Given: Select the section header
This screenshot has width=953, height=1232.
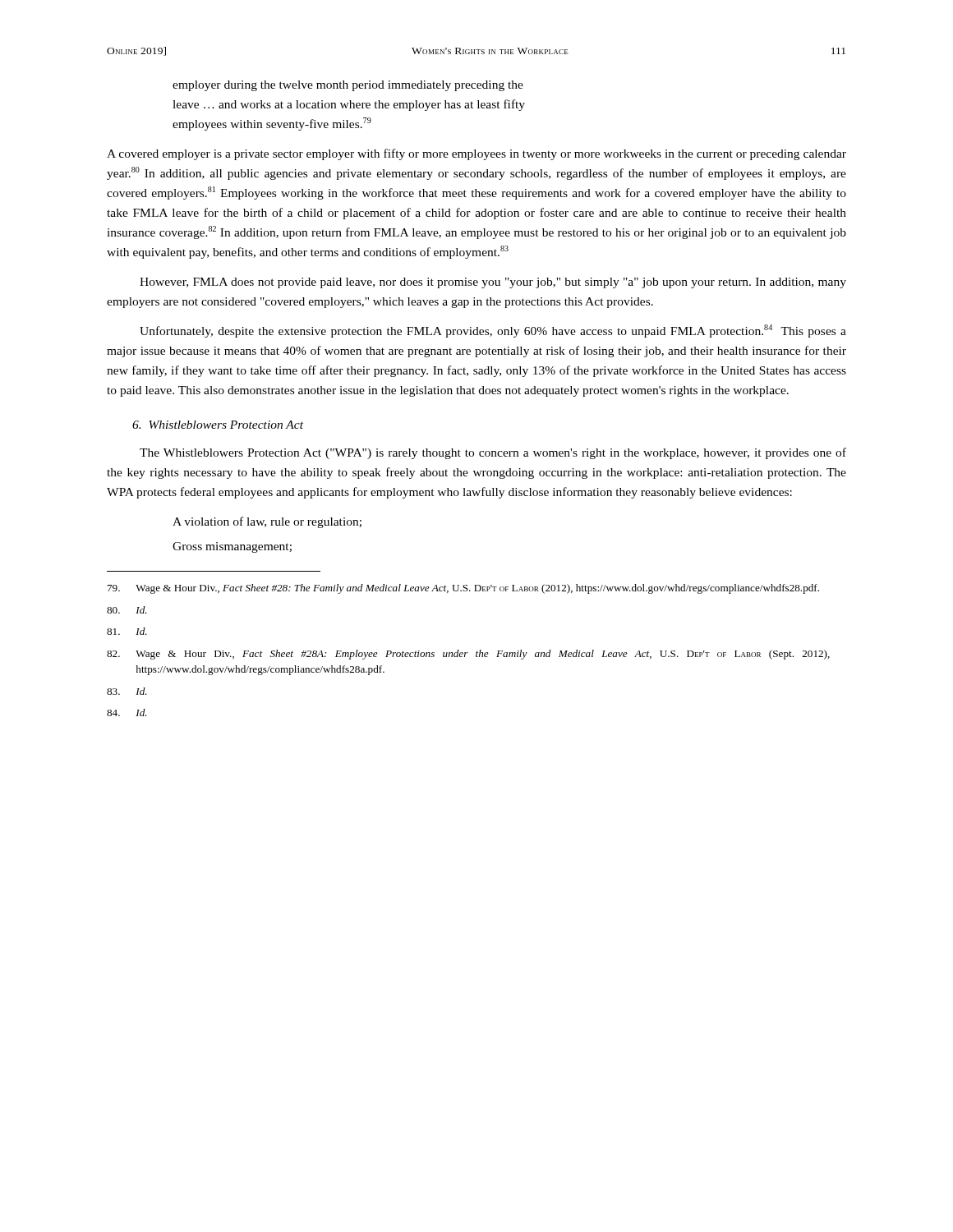Looking at the screenshot, I should click(205, 424).
